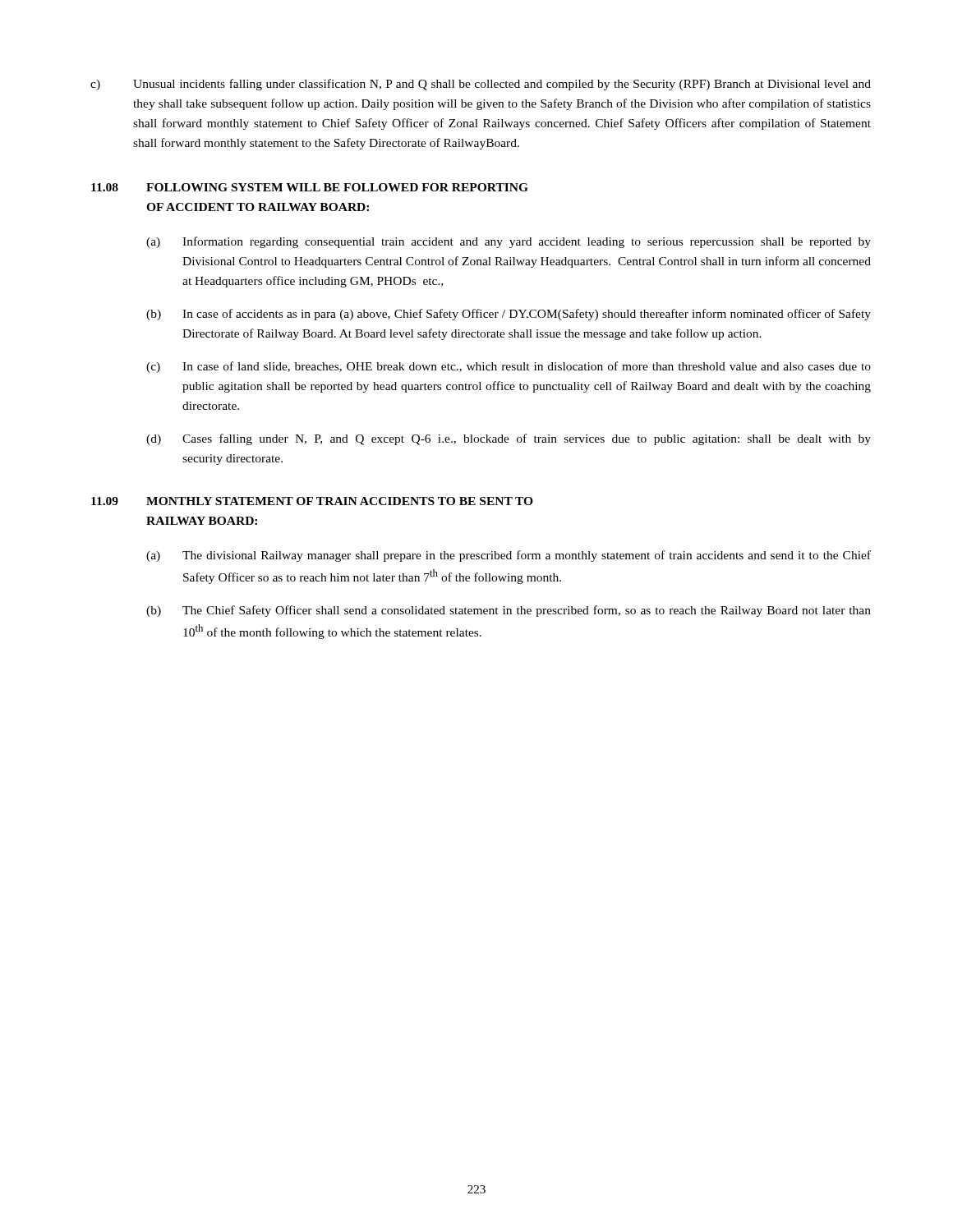Find the passage starting "(a) The divisional Railway manager shall prepare"

[509, 567]
